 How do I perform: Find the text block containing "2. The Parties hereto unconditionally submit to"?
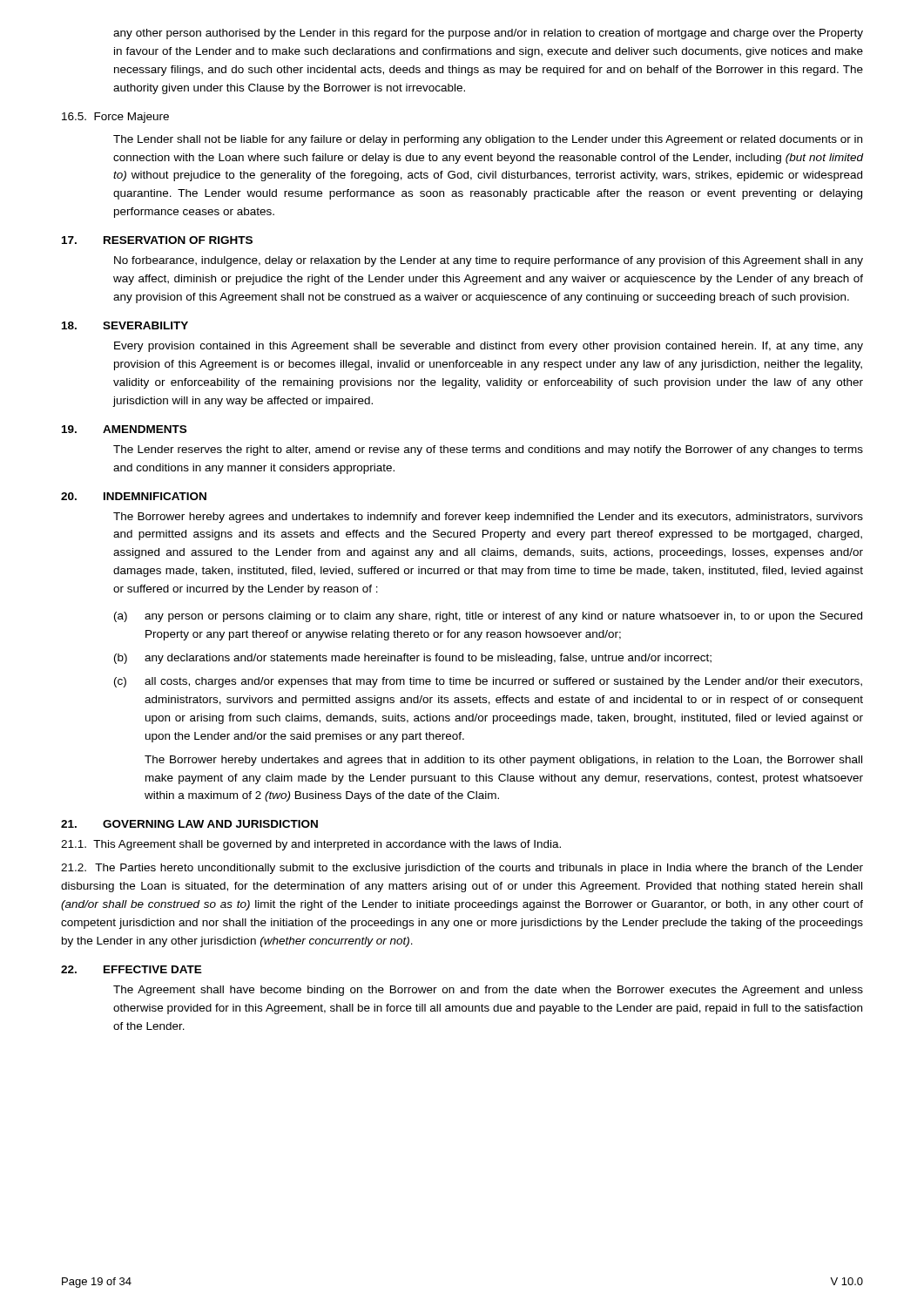coord(462,905)
